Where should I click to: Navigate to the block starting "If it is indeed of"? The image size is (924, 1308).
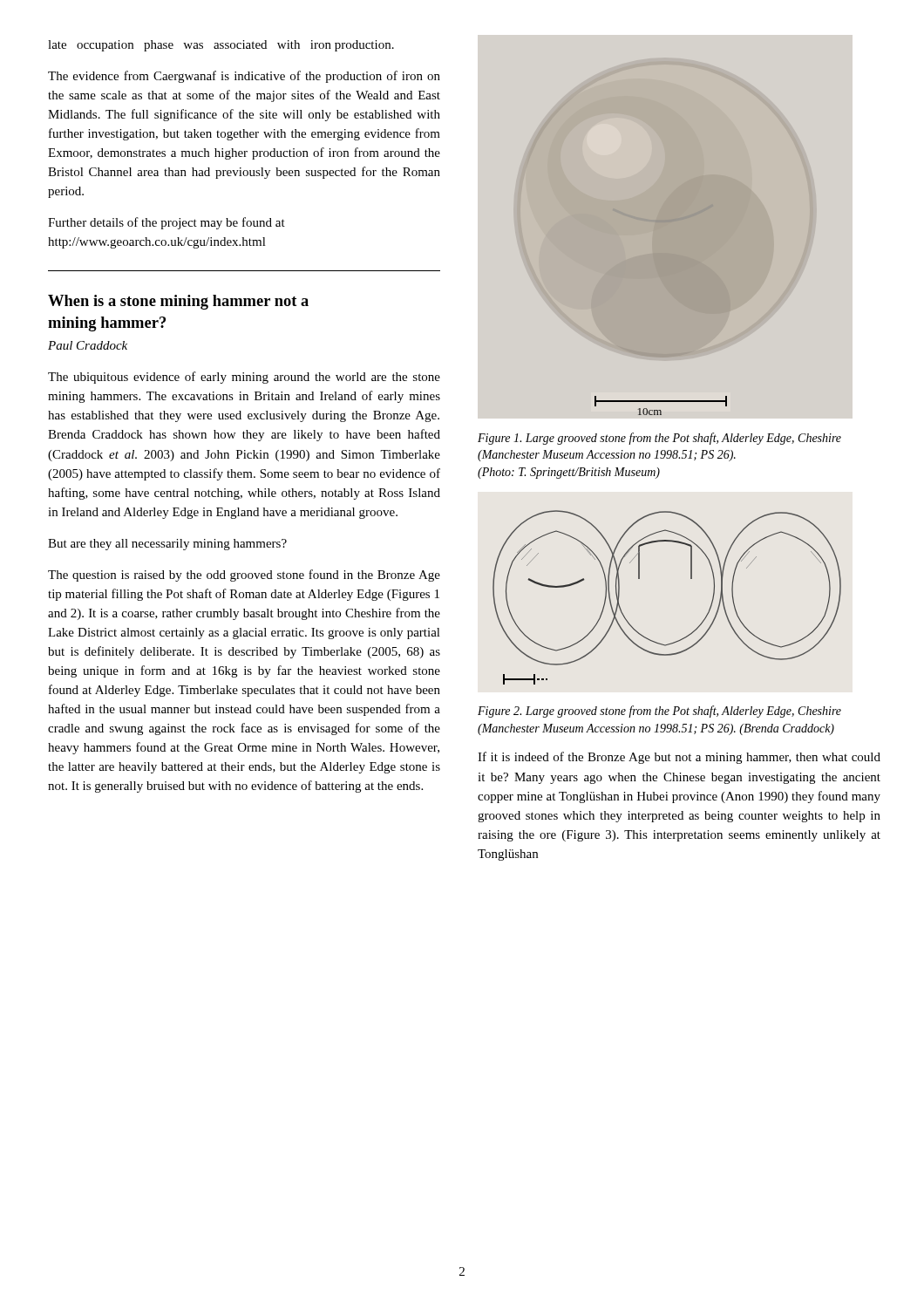click(x=679, y=805)
